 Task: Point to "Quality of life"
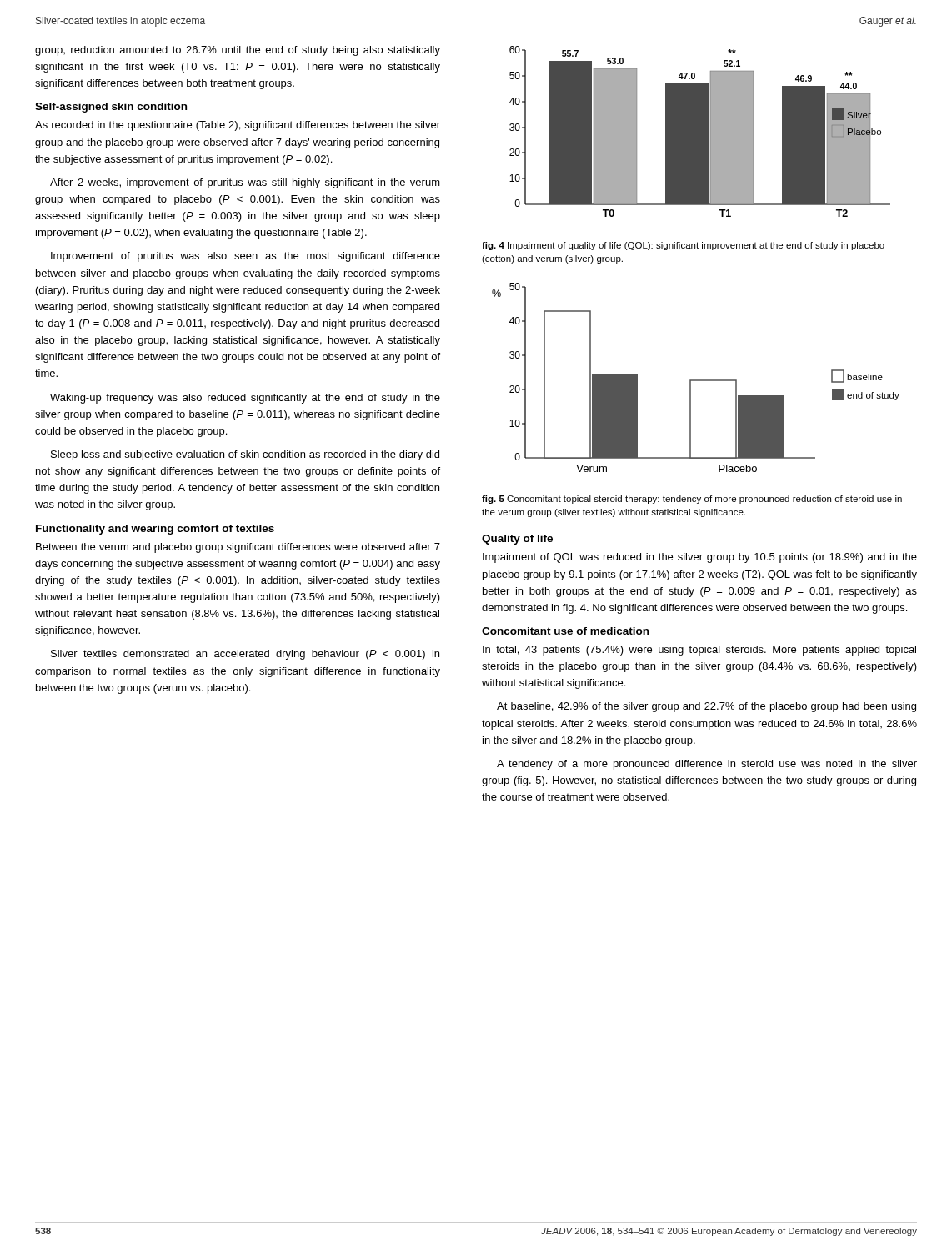tap(517, 539)
